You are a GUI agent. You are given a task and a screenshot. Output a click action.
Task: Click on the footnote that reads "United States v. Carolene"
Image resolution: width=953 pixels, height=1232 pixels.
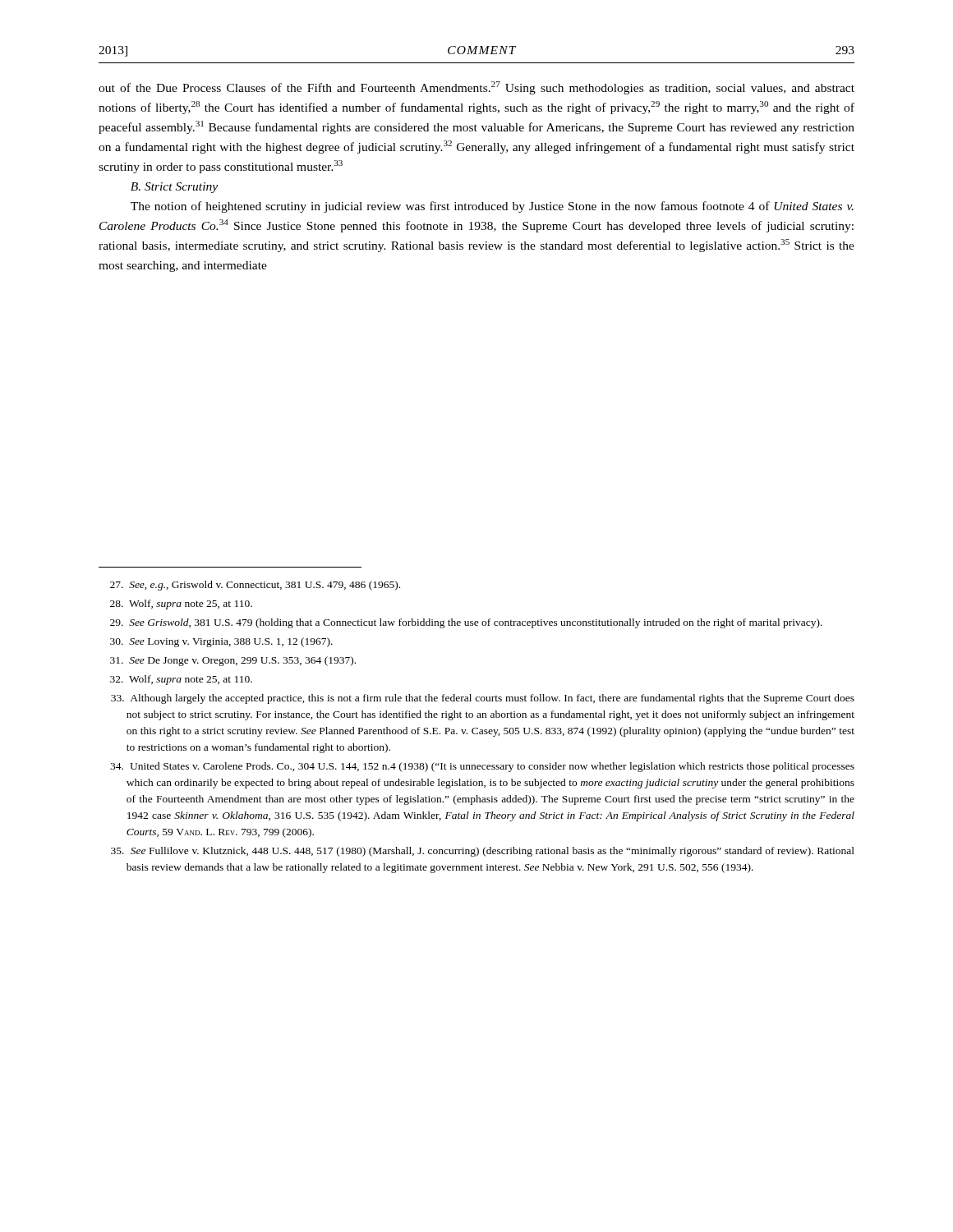[476, 799]
